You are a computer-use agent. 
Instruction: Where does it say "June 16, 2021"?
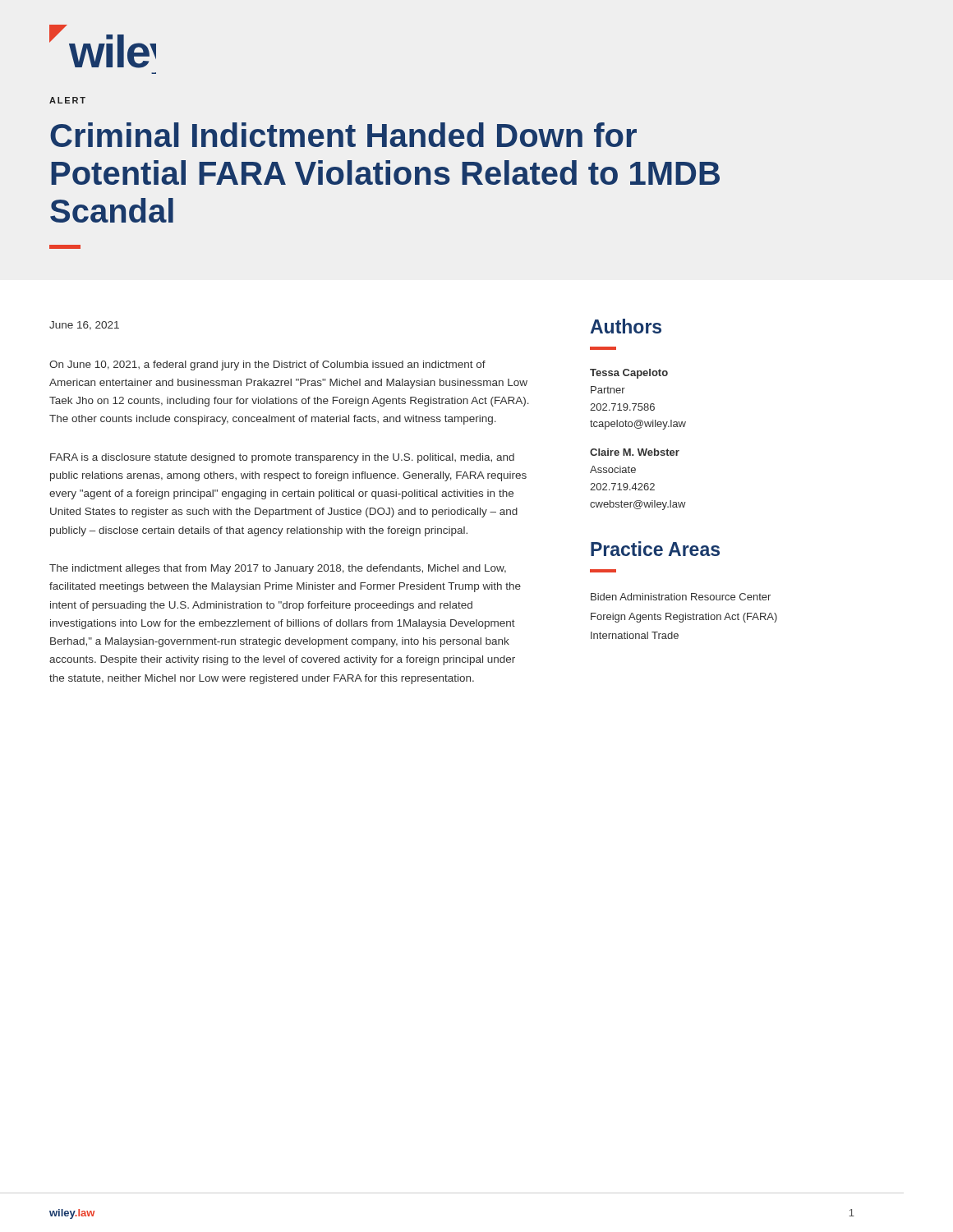84,325
